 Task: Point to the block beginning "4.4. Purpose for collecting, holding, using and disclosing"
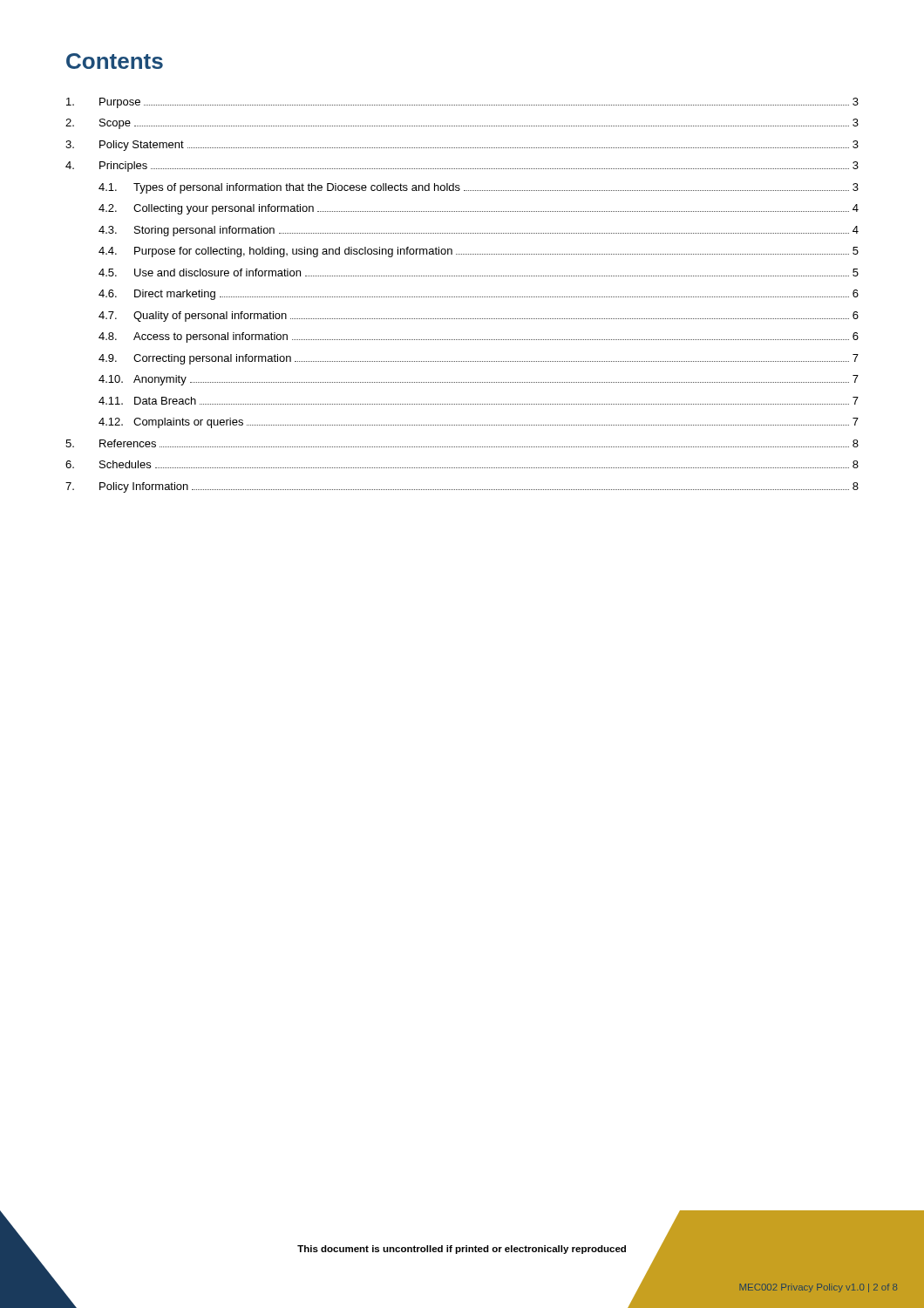pos(479,251)
